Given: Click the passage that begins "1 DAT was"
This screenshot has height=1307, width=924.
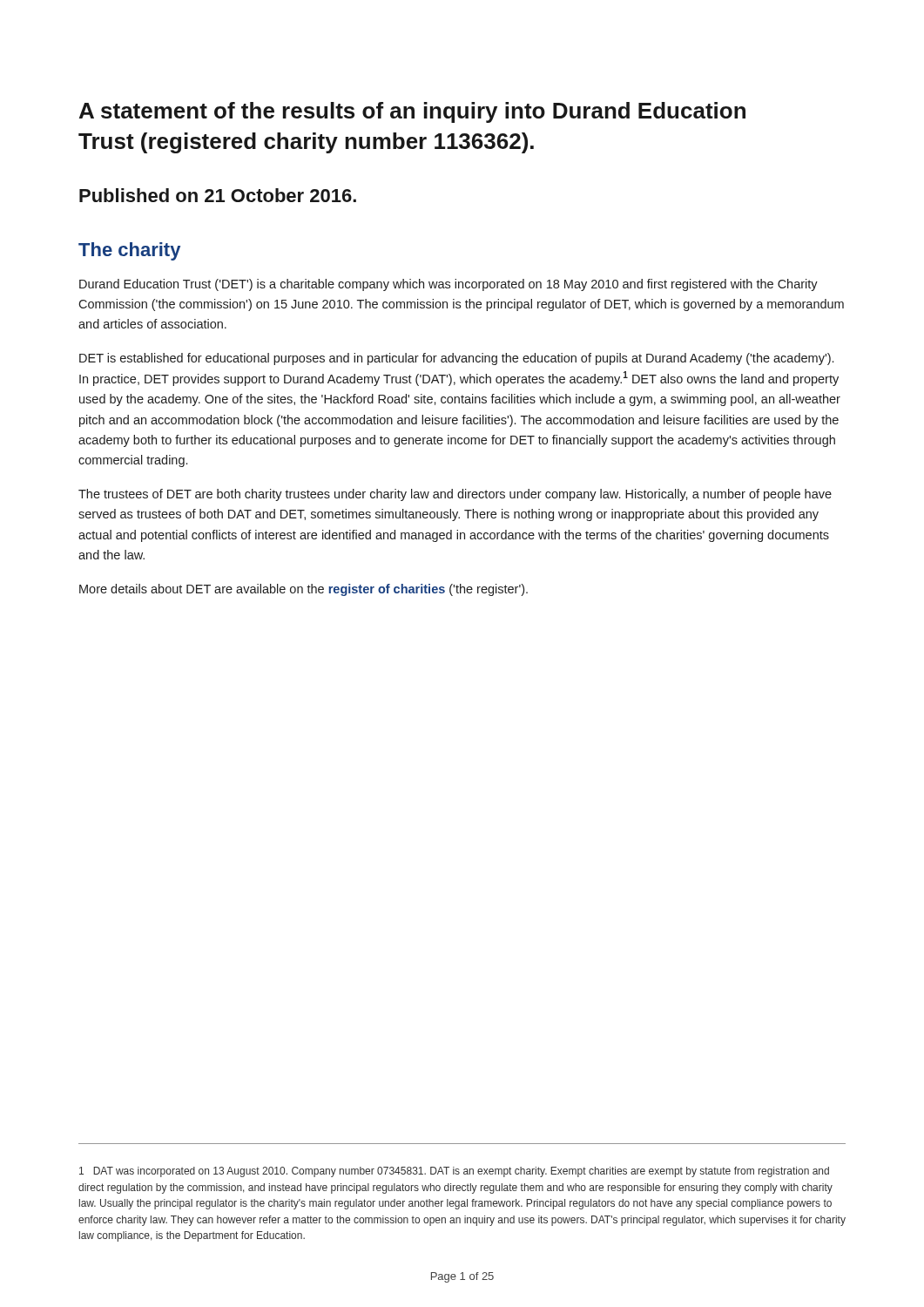Looking at the screenshot, I should 462,1204.
